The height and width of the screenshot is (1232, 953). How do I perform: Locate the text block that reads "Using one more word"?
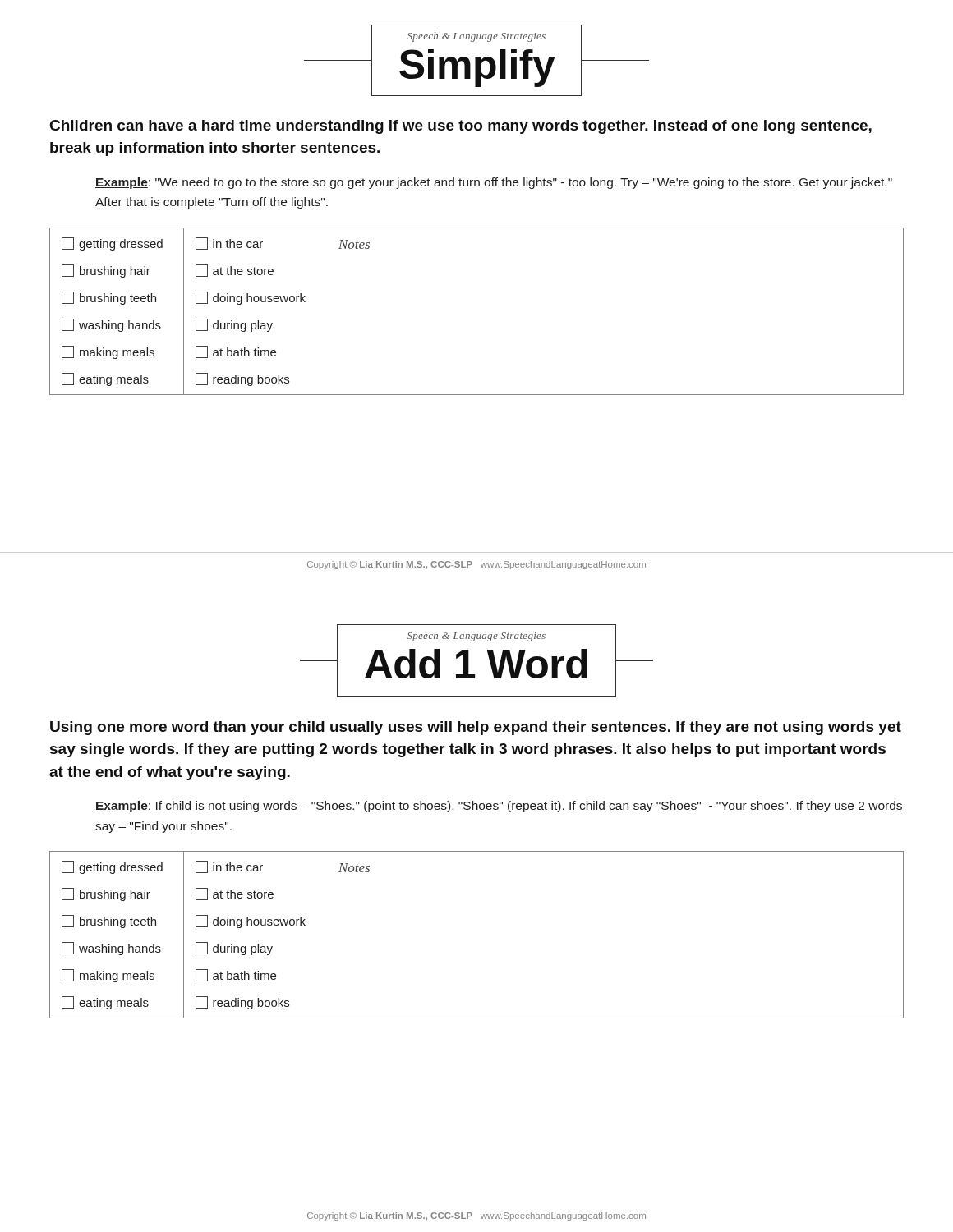click(x=475, y=749)
